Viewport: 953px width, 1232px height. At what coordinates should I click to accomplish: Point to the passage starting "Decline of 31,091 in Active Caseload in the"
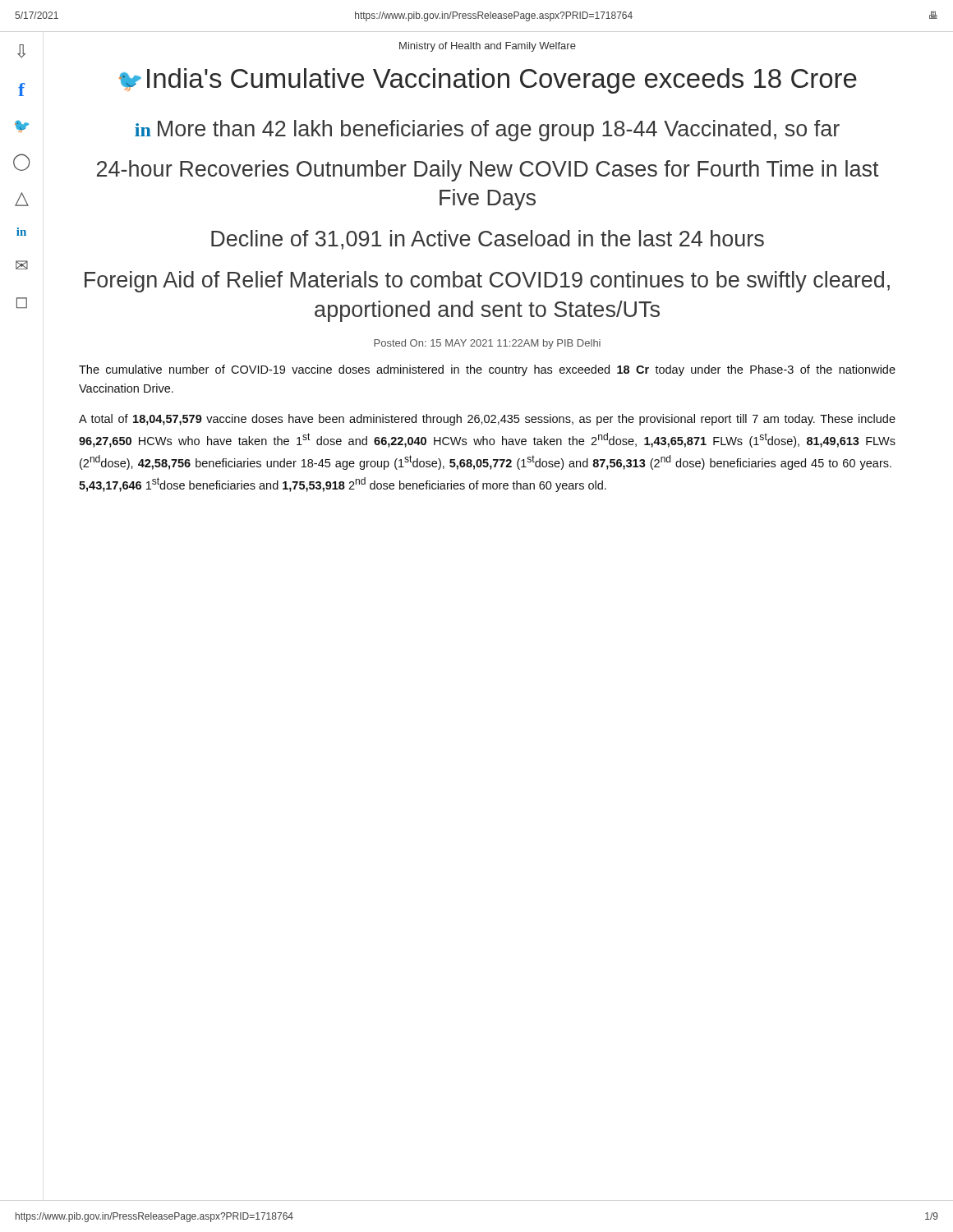click(487, 239)
